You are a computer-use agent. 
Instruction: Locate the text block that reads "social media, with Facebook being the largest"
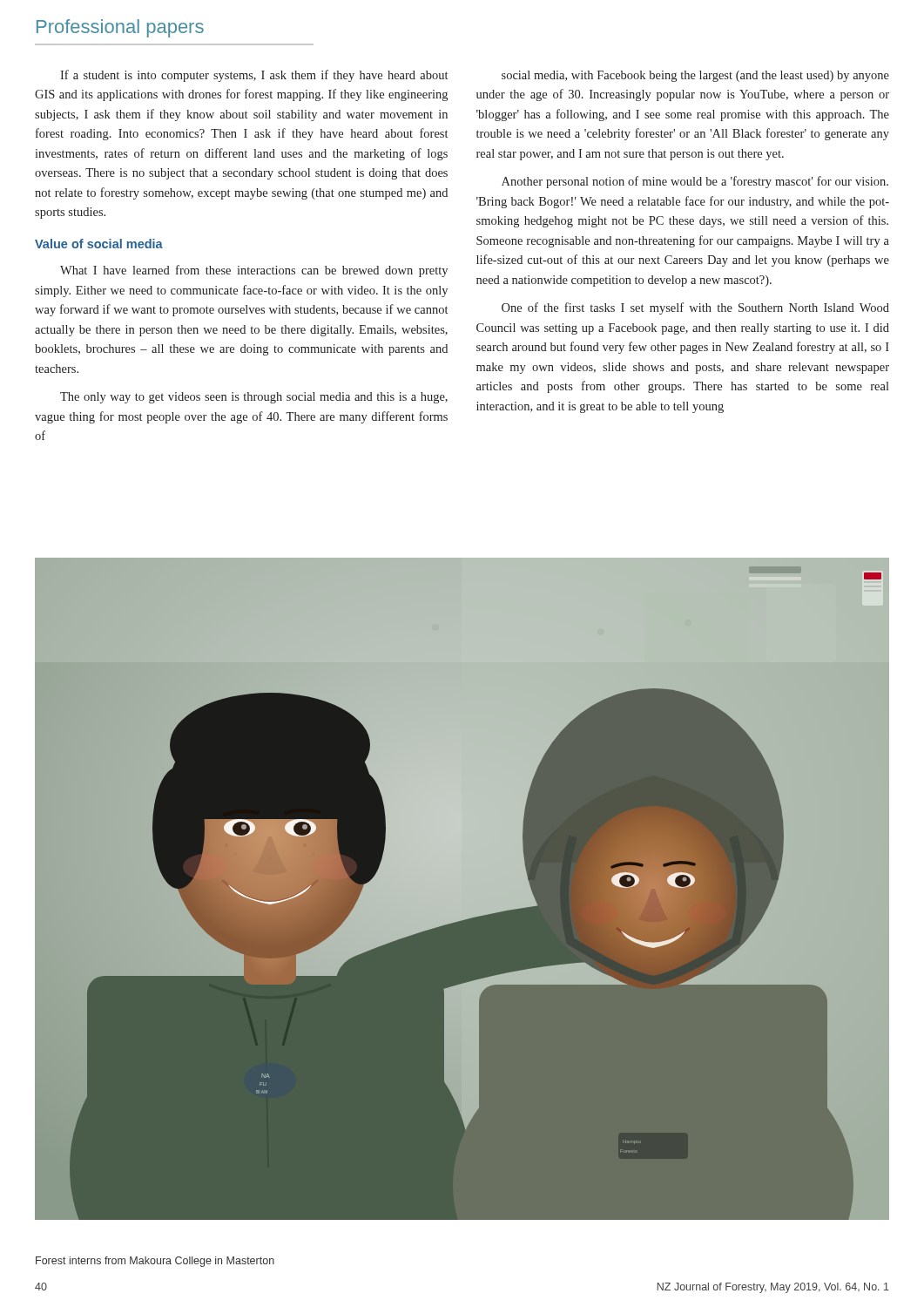[x=683, y=240]
